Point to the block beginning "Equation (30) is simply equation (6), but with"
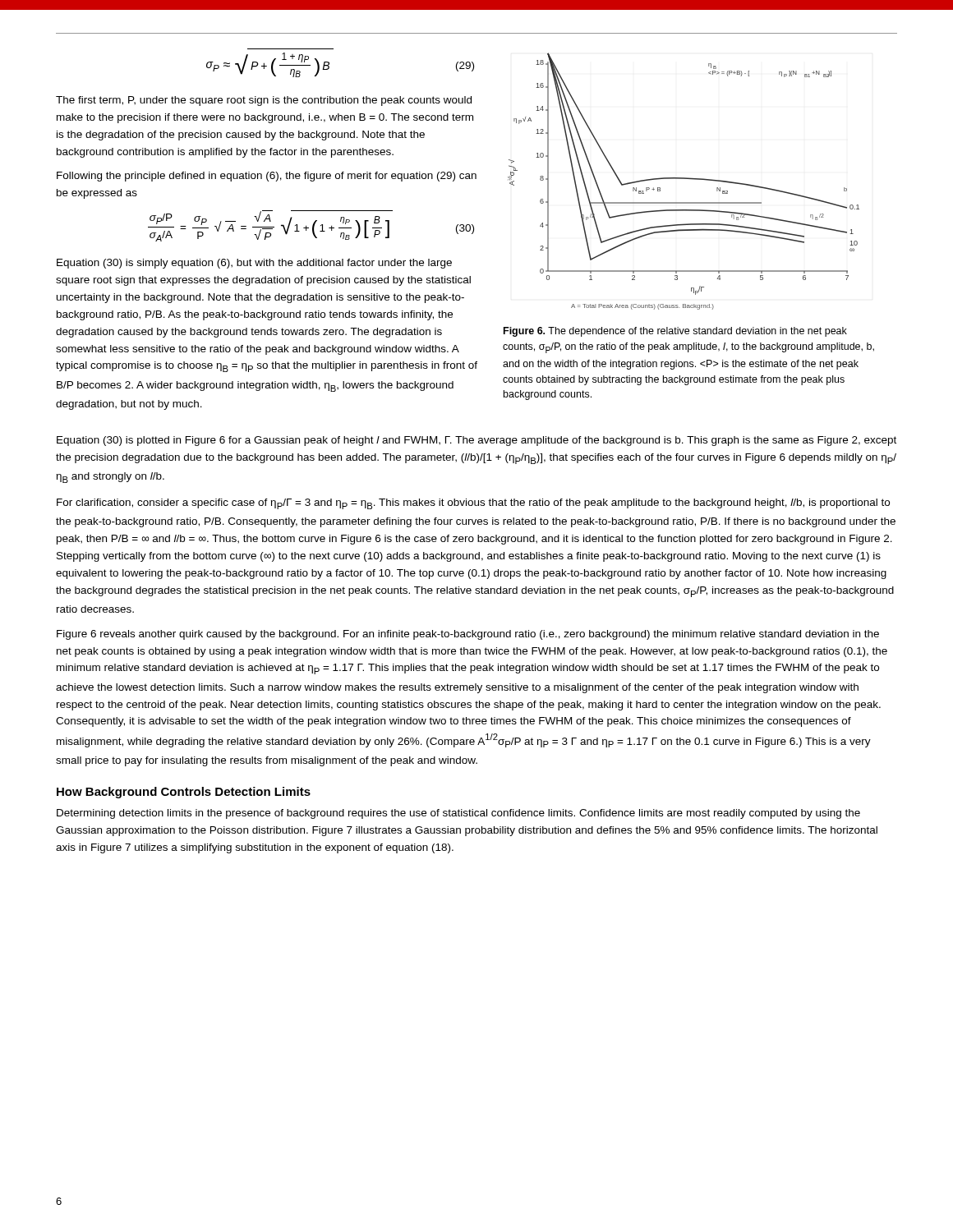This screenshot has height=1232, width=953. click(x=269, y=334)
